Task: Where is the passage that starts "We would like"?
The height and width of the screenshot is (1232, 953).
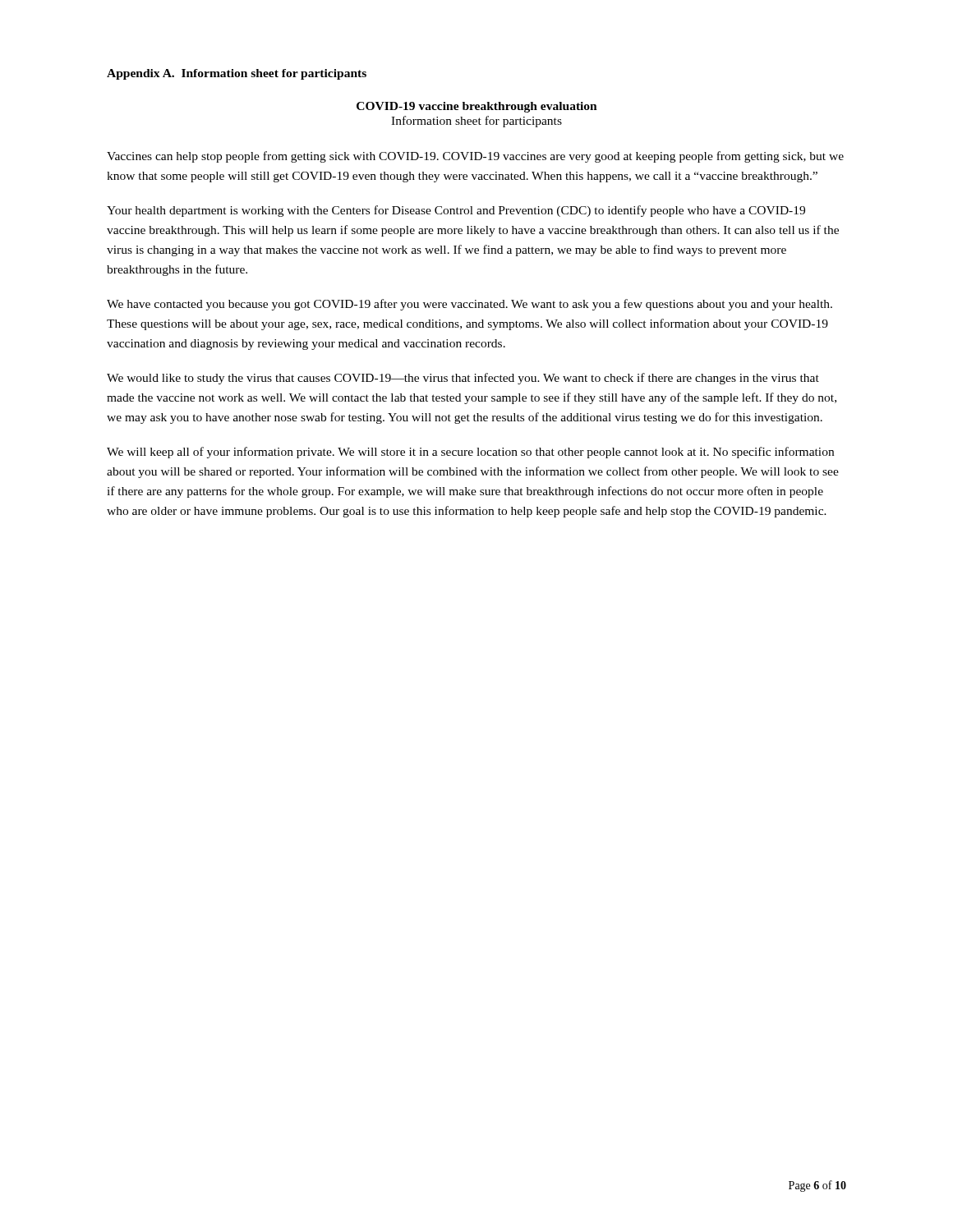Action: click(472, 397)
